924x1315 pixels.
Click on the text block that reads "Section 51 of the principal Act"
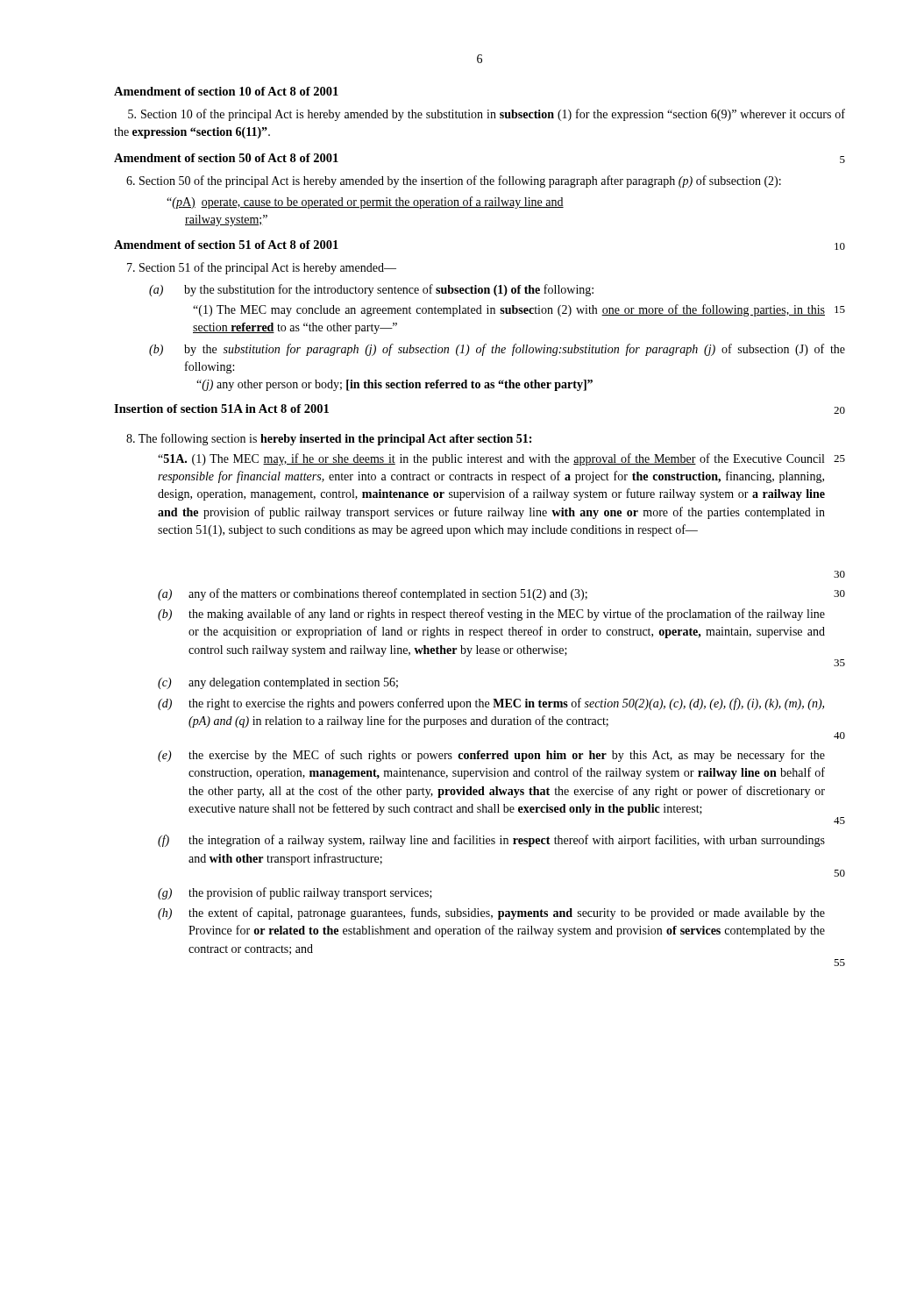tap(255, 268)
